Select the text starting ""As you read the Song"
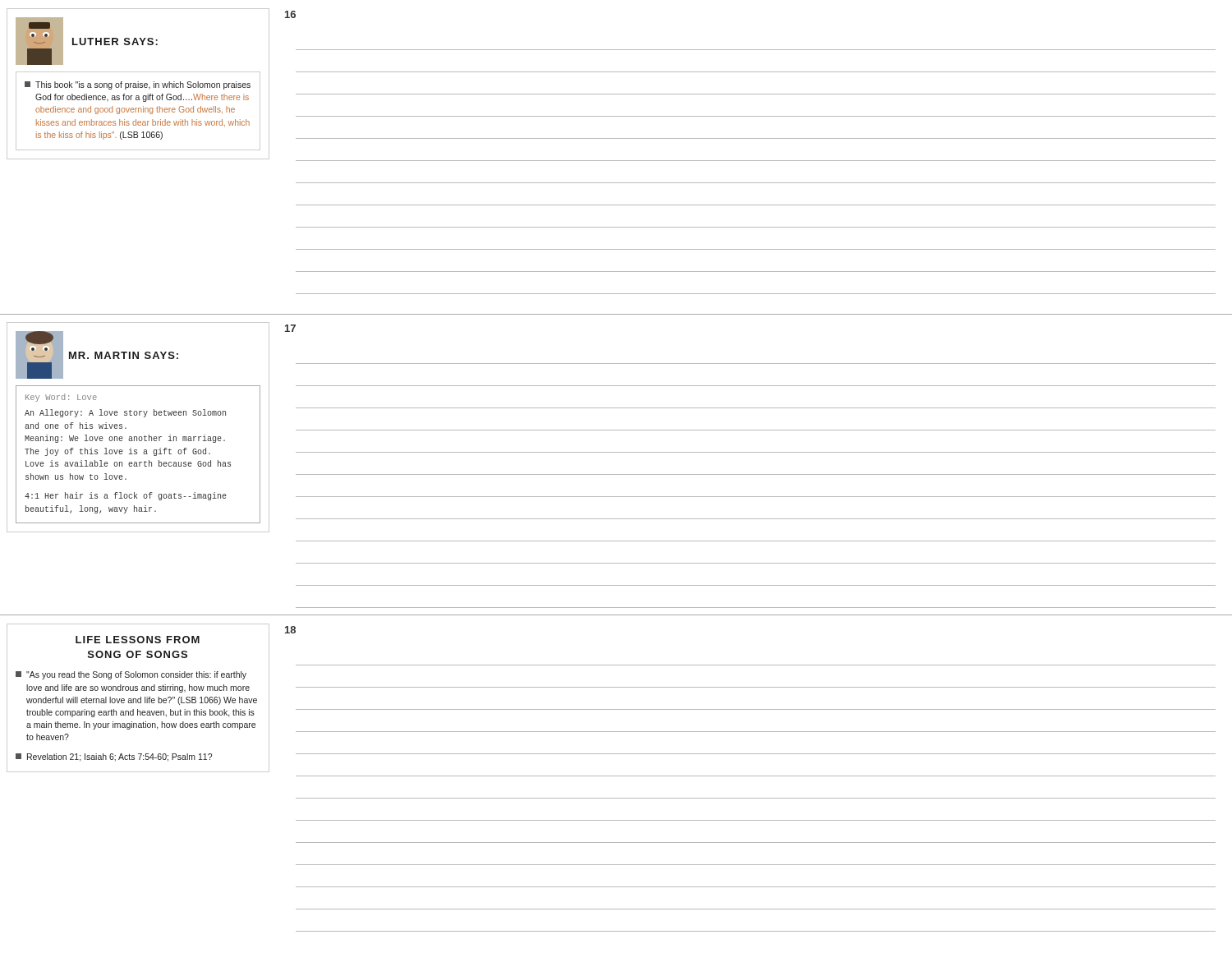 138,707
